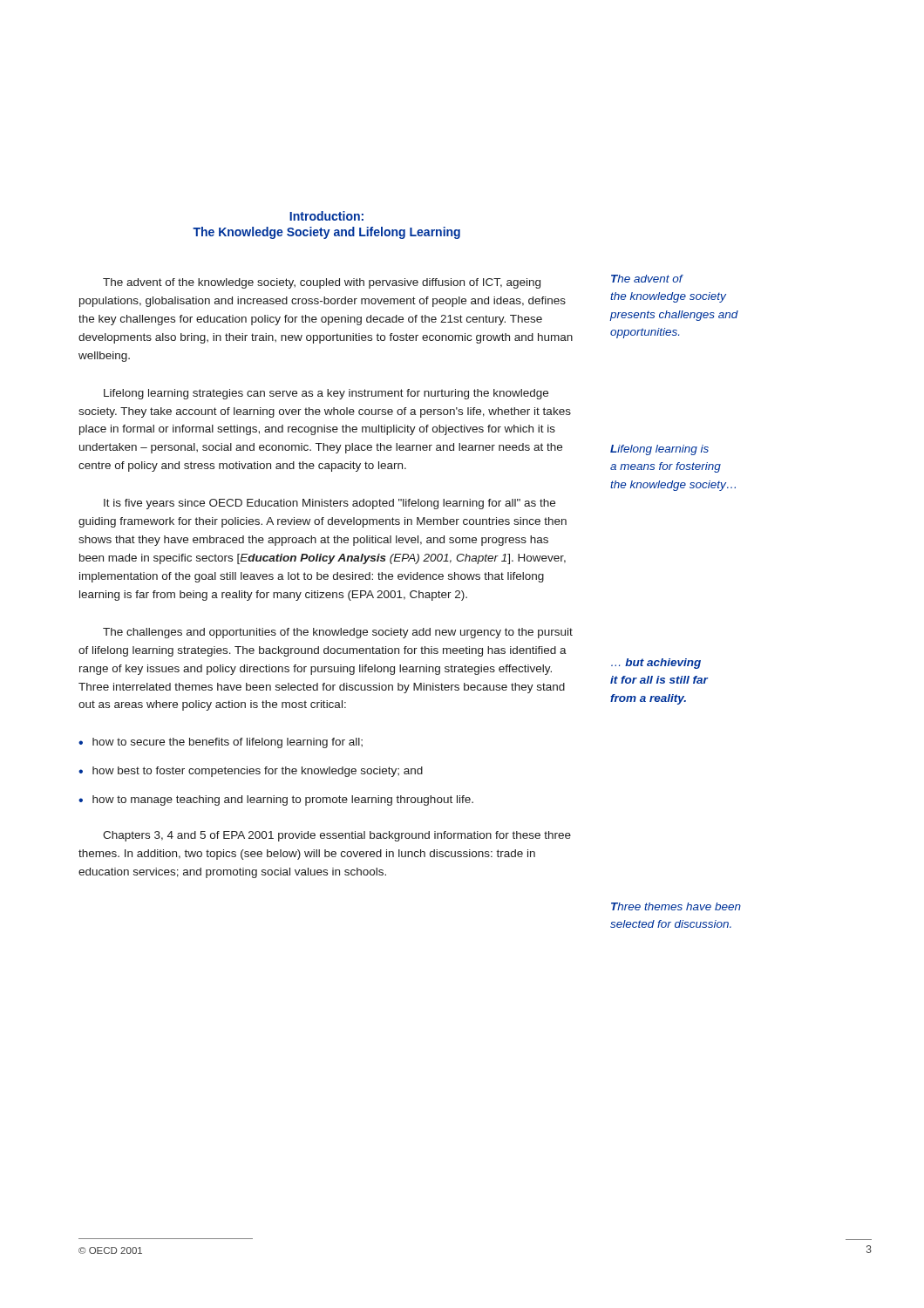The width and height of the screenshot is (924, 1308).
Task: Select the text block that says "… but achievingit for all is still farfrom"
Action: click(659, 680)
